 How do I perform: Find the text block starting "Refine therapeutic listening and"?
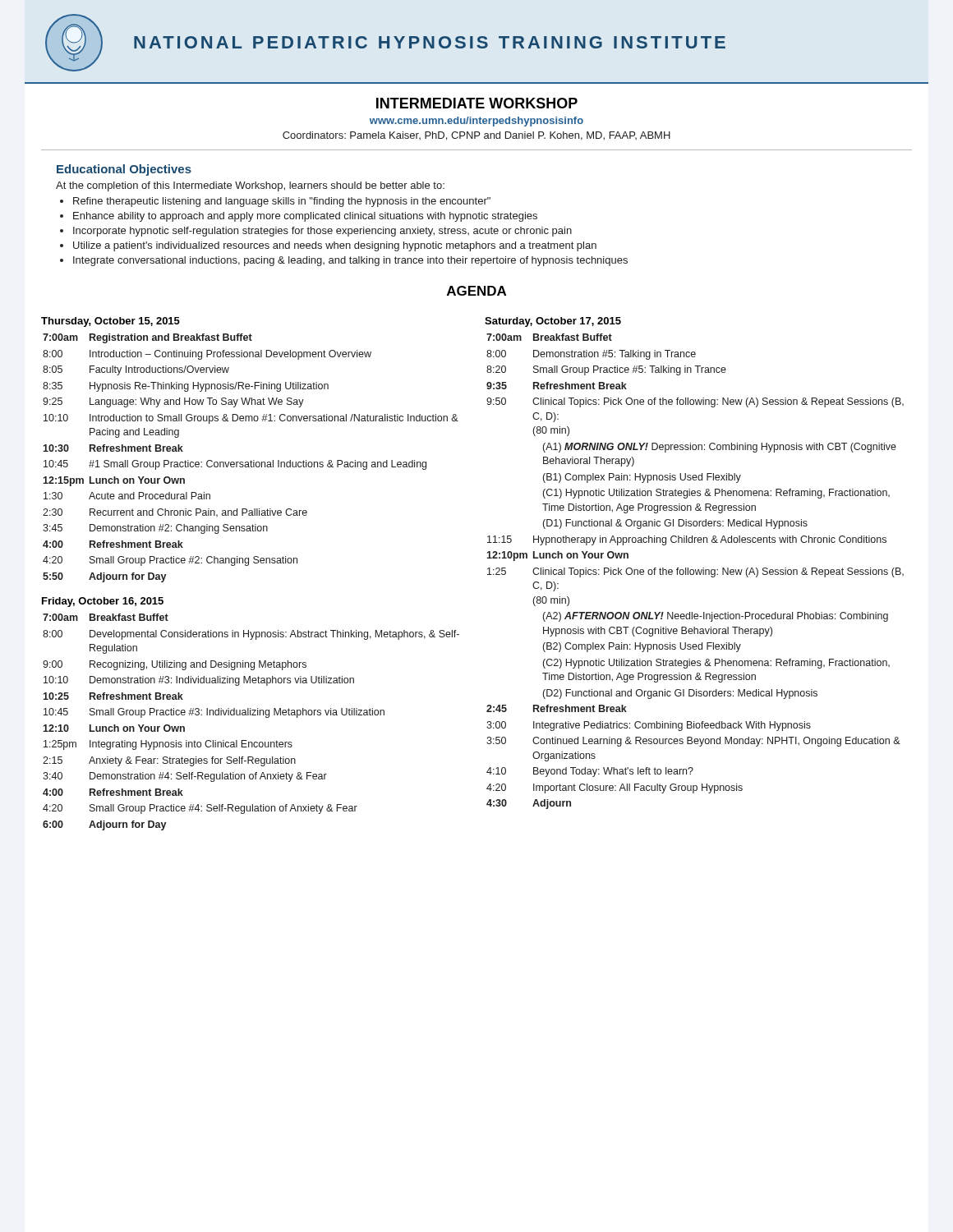(x=282, y=201)
